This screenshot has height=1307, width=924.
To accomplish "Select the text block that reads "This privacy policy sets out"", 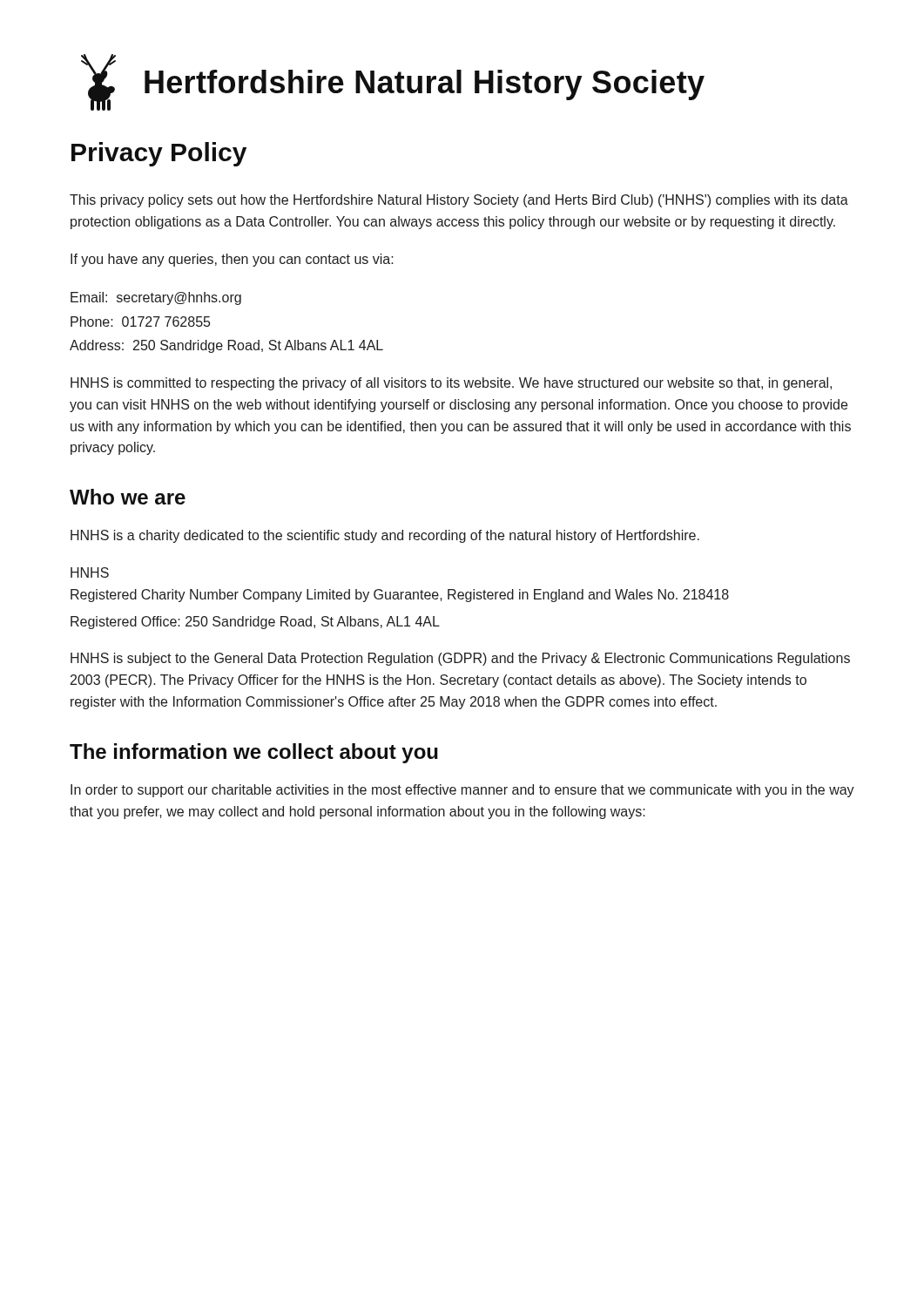I will 459,211.
